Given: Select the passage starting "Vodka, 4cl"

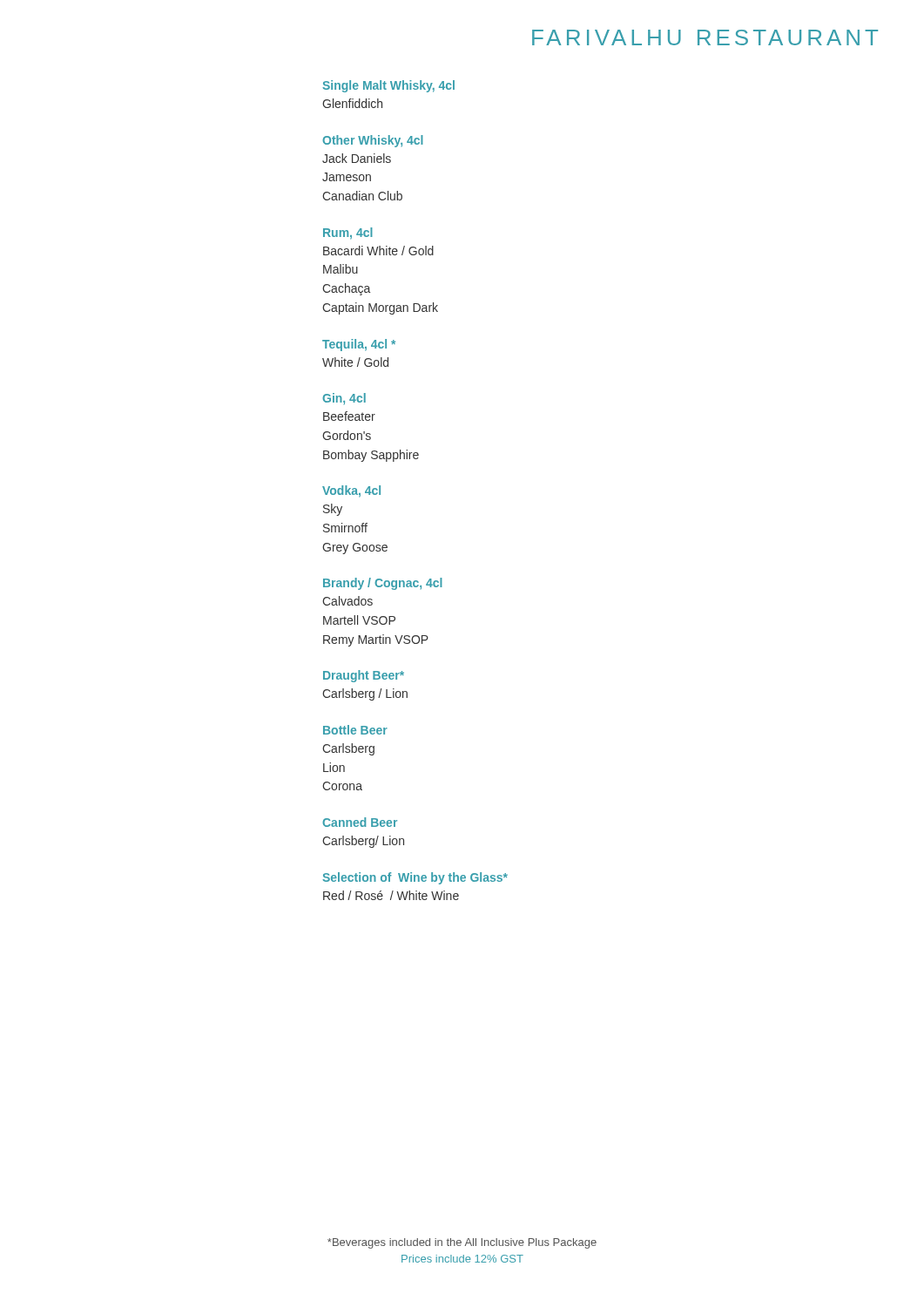Looking at the screenshot, I should [352, 491].
